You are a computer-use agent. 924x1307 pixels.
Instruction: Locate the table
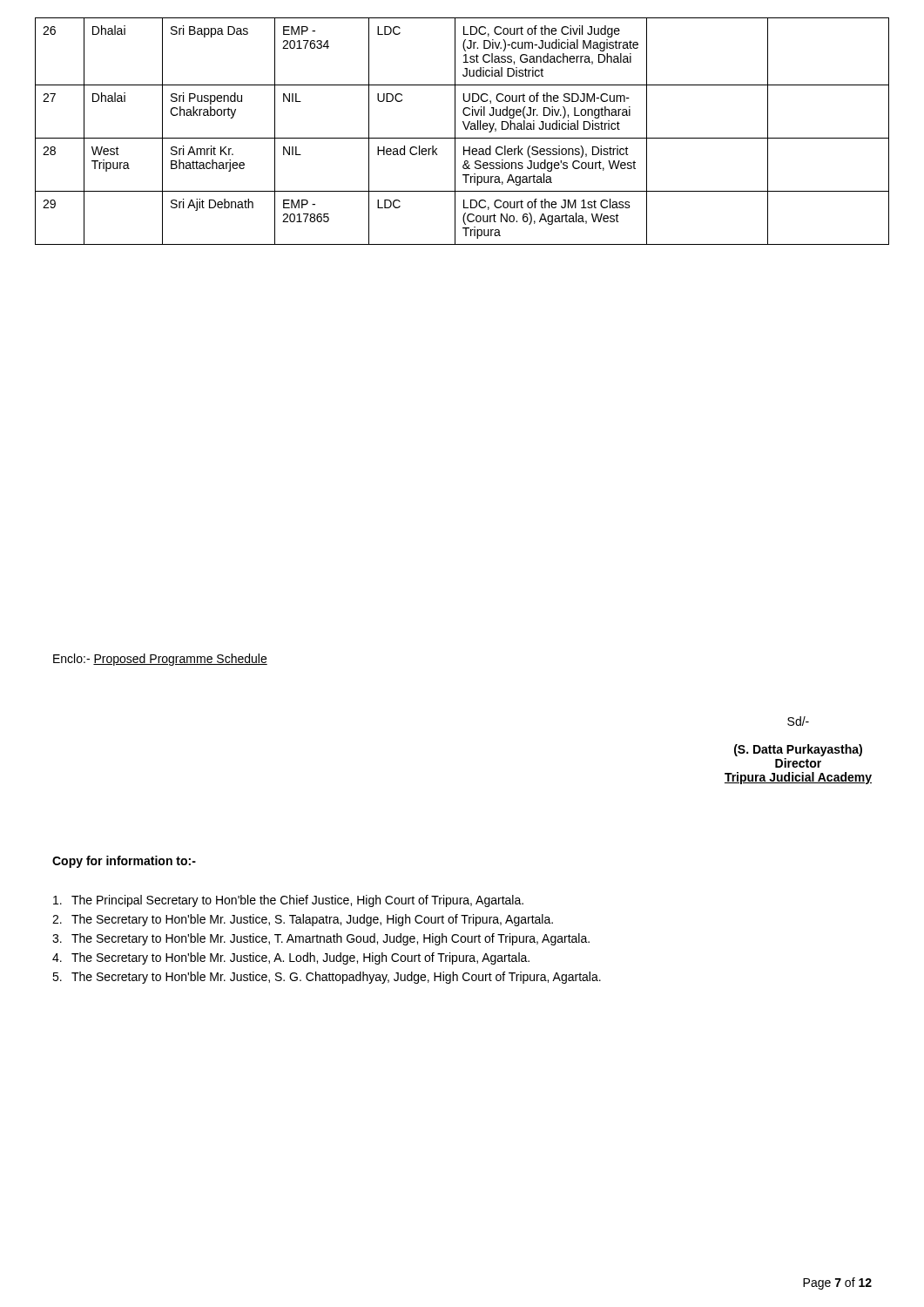(x=462, y=131)
